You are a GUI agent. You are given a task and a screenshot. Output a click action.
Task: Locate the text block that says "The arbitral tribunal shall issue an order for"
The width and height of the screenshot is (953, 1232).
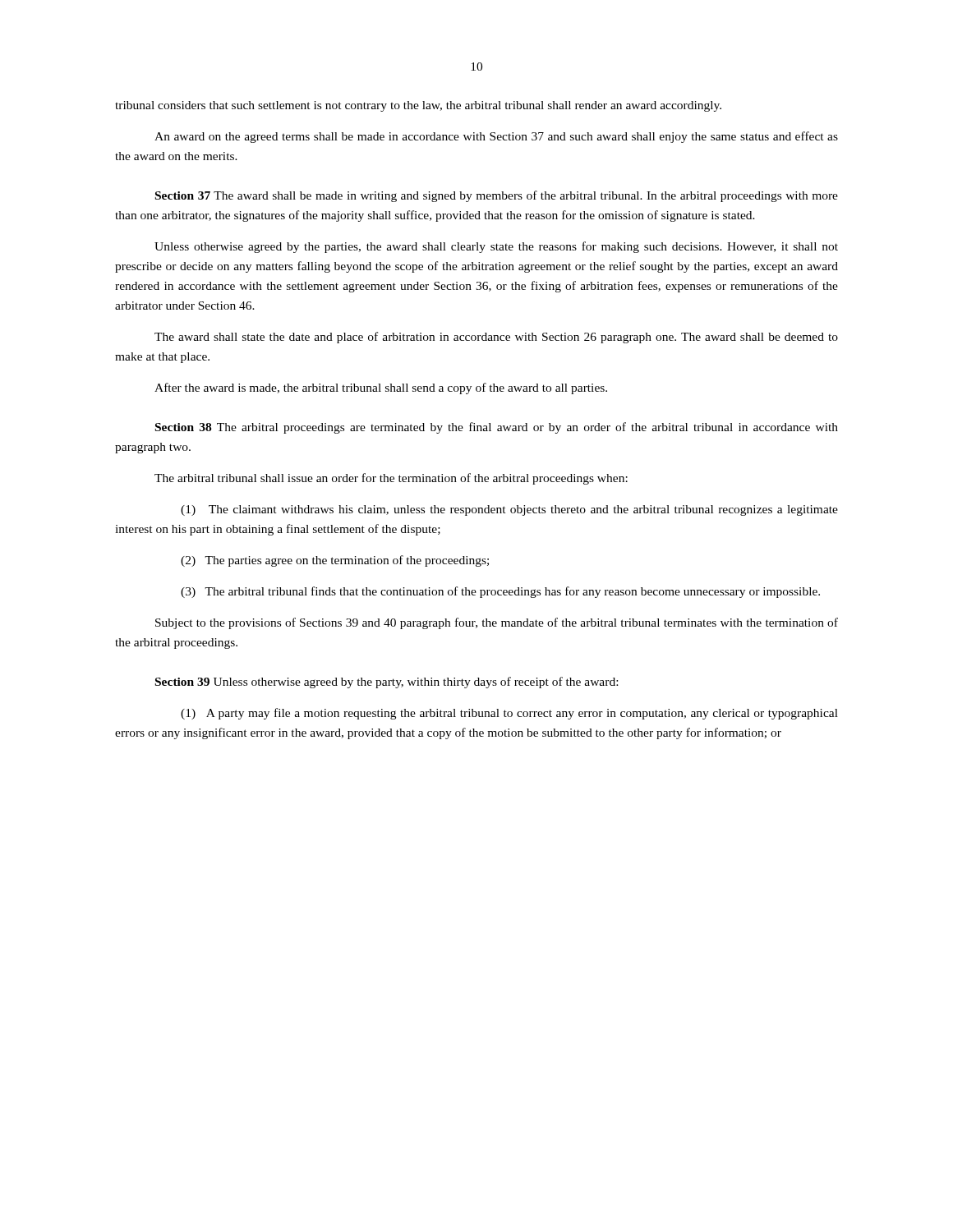(x=476, y=478)
